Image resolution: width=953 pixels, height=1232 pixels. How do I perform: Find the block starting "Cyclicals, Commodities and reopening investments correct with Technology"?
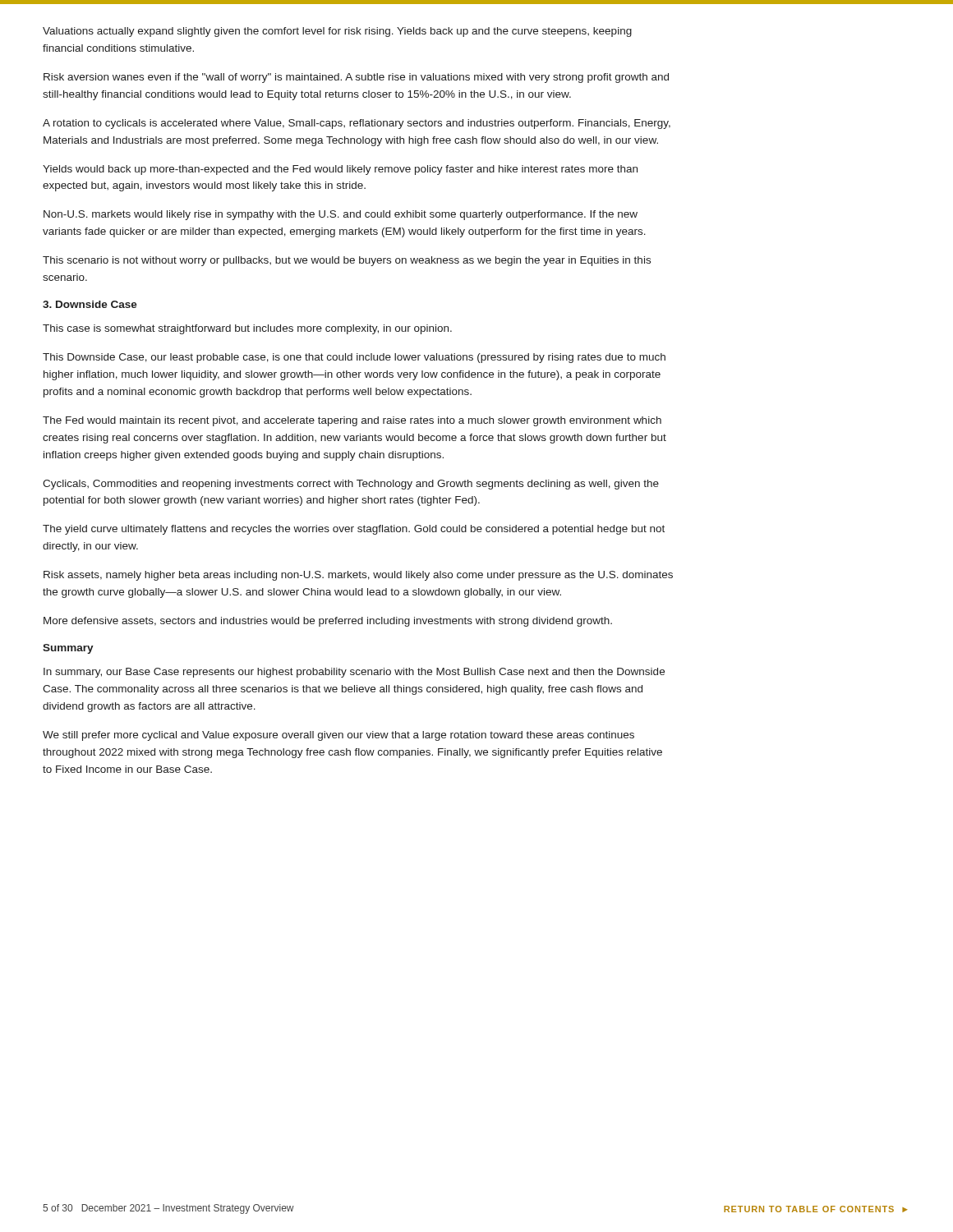tap(351, 492)
